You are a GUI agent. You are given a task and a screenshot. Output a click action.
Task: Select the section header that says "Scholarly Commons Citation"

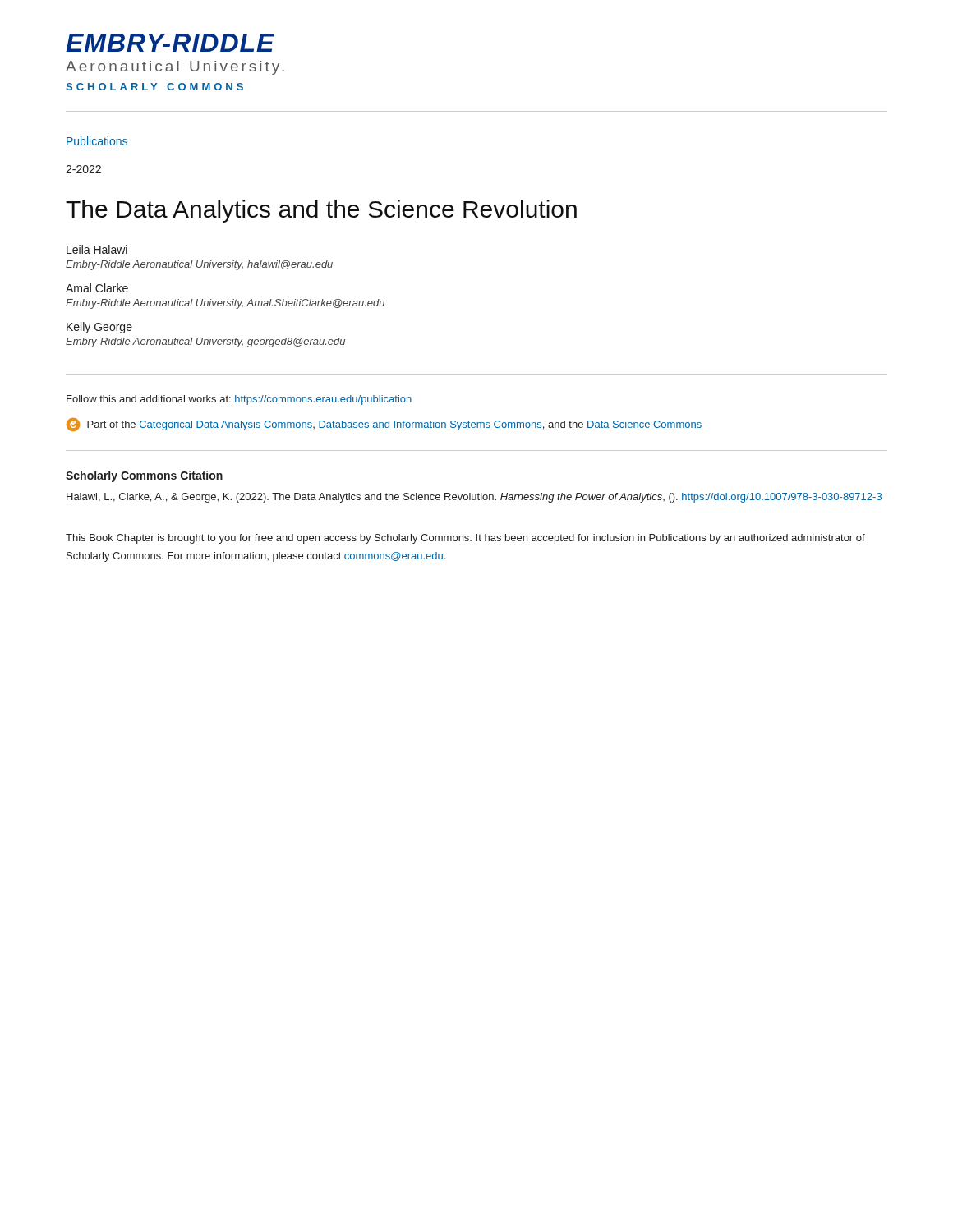pos(144,476)
